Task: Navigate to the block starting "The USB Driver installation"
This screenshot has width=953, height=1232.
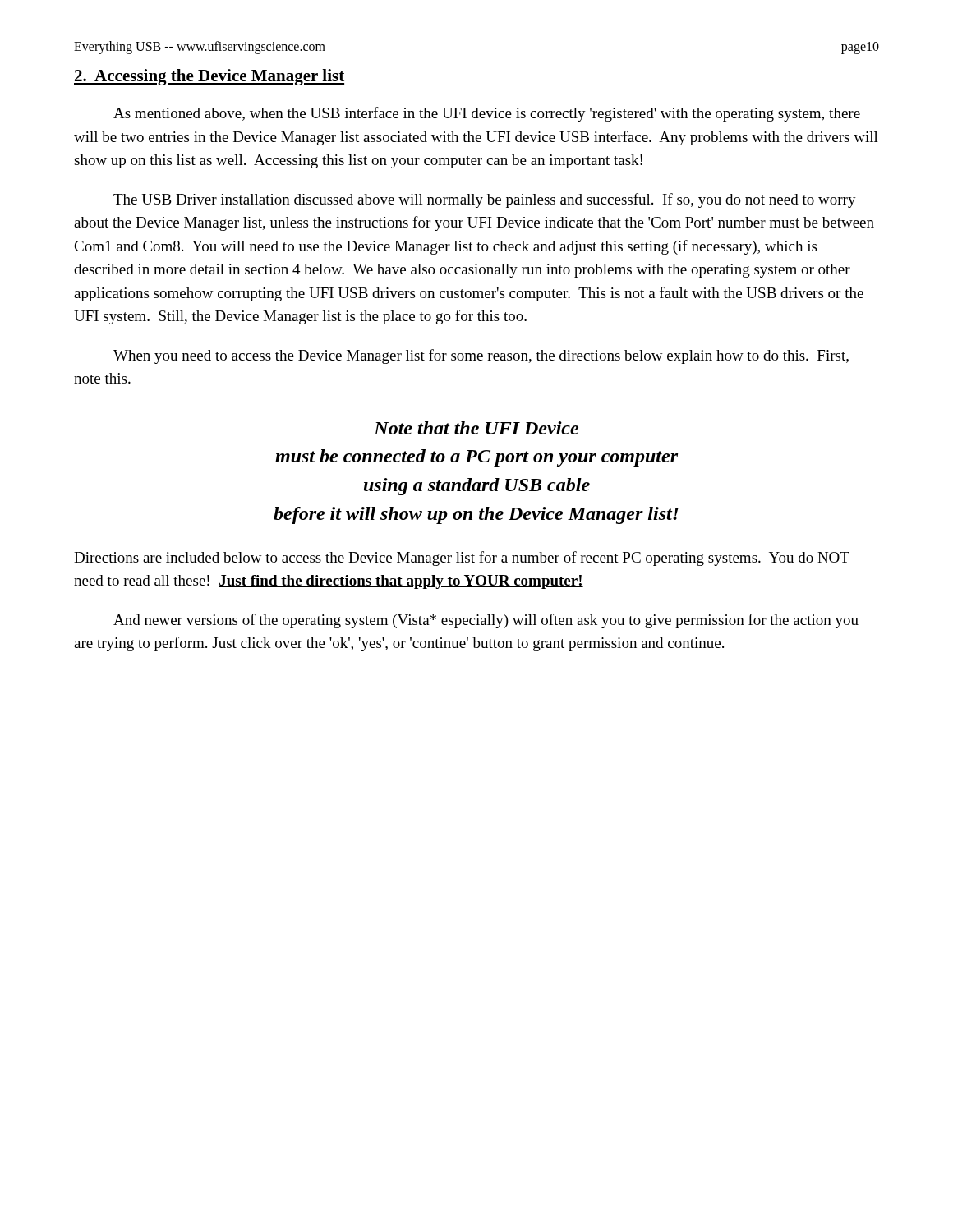Action: (476, 258)
